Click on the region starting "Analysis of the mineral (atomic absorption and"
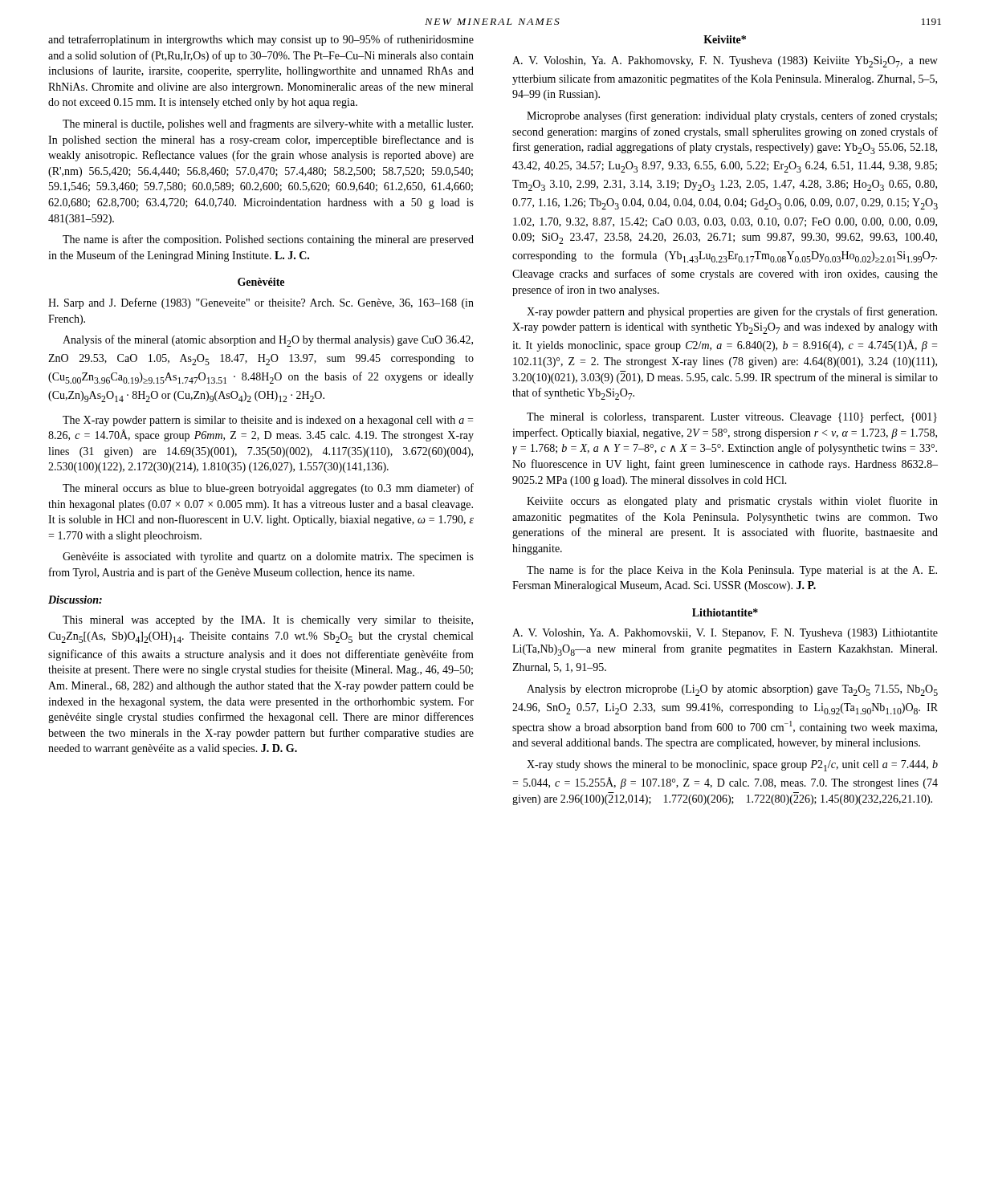This screenshot has height=1204, width=986. [261, 370]
